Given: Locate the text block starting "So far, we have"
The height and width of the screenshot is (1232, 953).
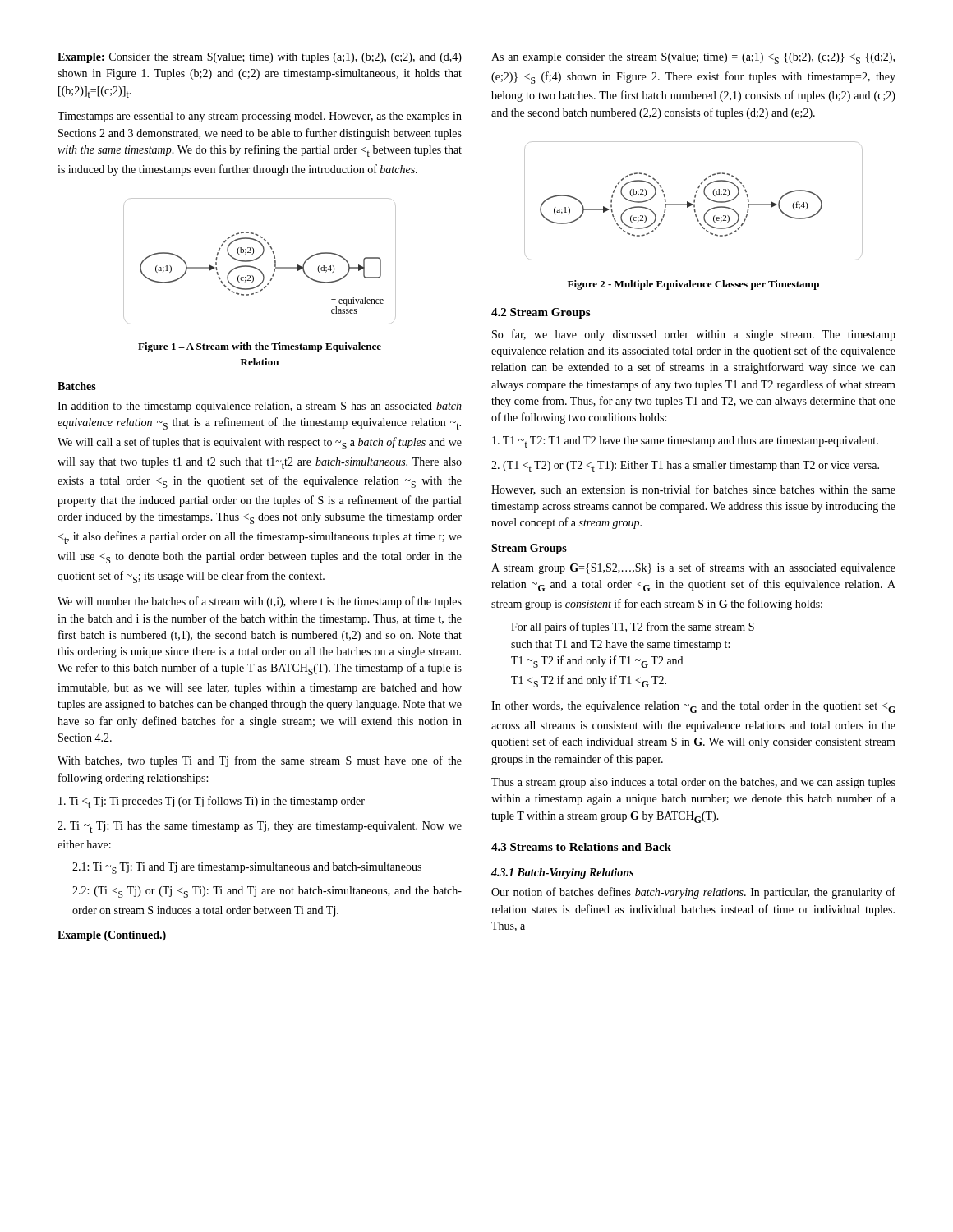Looking at the screenshot, I should [x=693, y=377].
